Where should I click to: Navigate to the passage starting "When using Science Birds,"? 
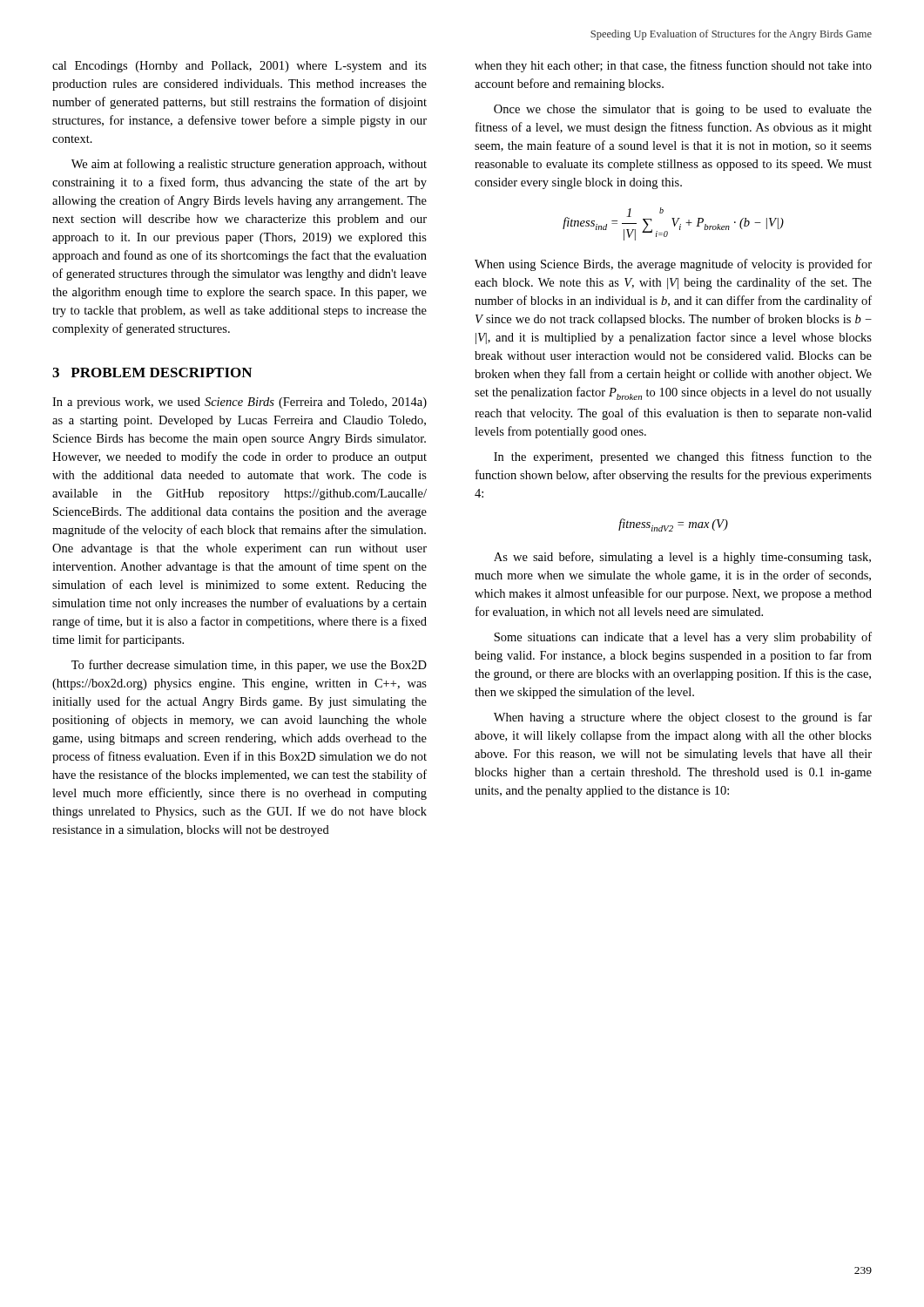(x=673, y=379)
